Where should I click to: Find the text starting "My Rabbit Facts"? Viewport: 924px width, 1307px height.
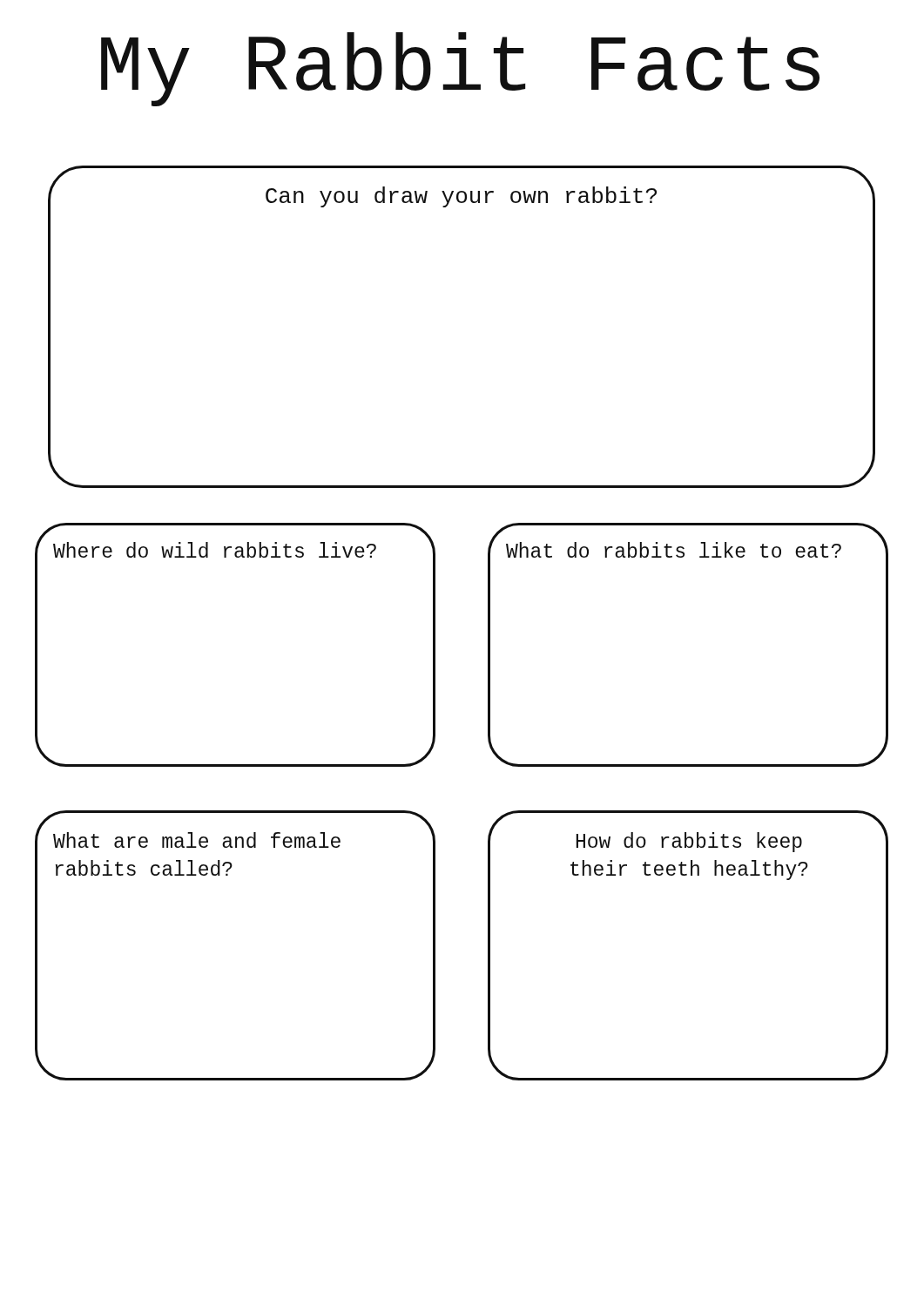click(x=462, y=69)
